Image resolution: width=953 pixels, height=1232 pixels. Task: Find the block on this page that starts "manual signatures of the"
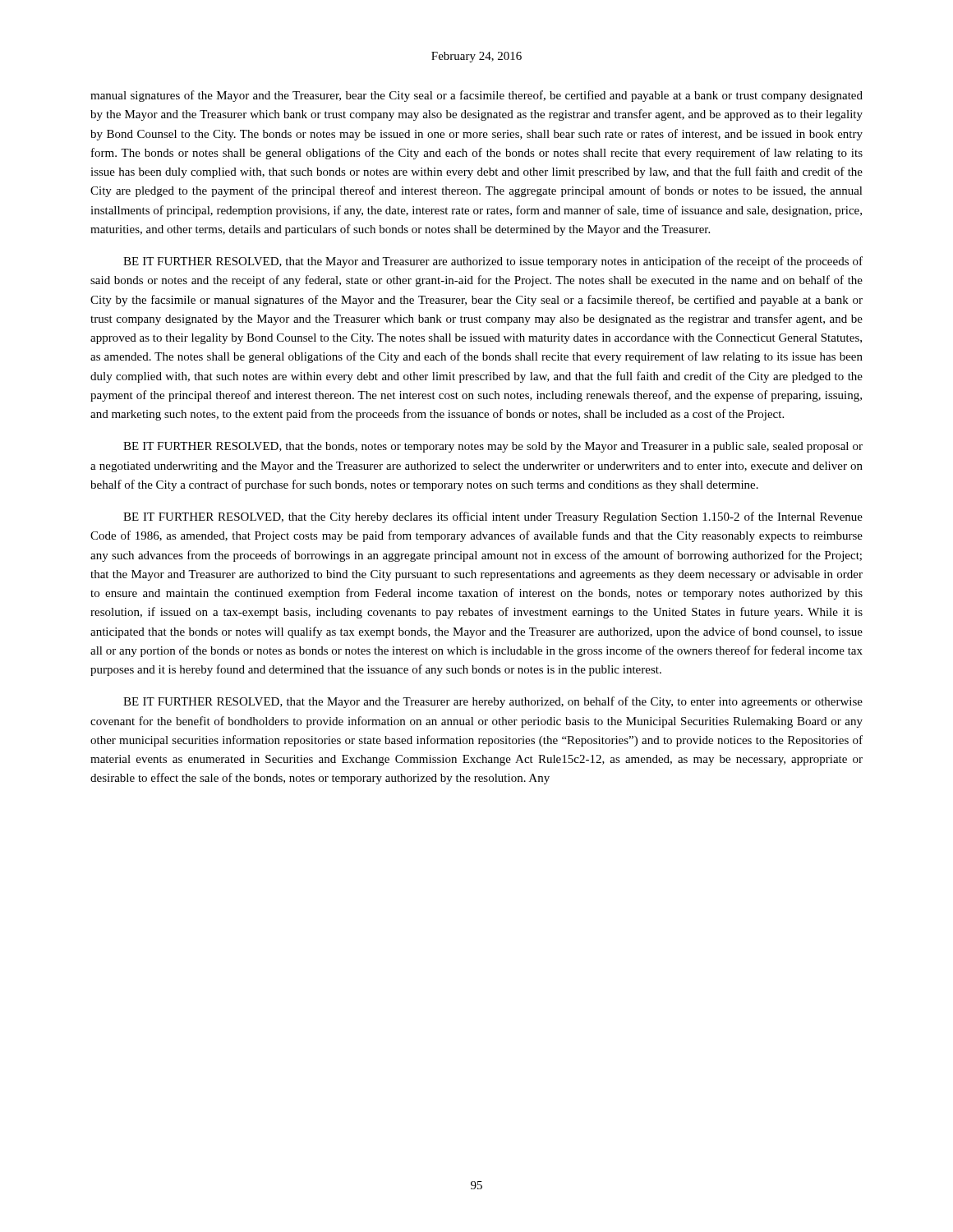coord(476,162)
